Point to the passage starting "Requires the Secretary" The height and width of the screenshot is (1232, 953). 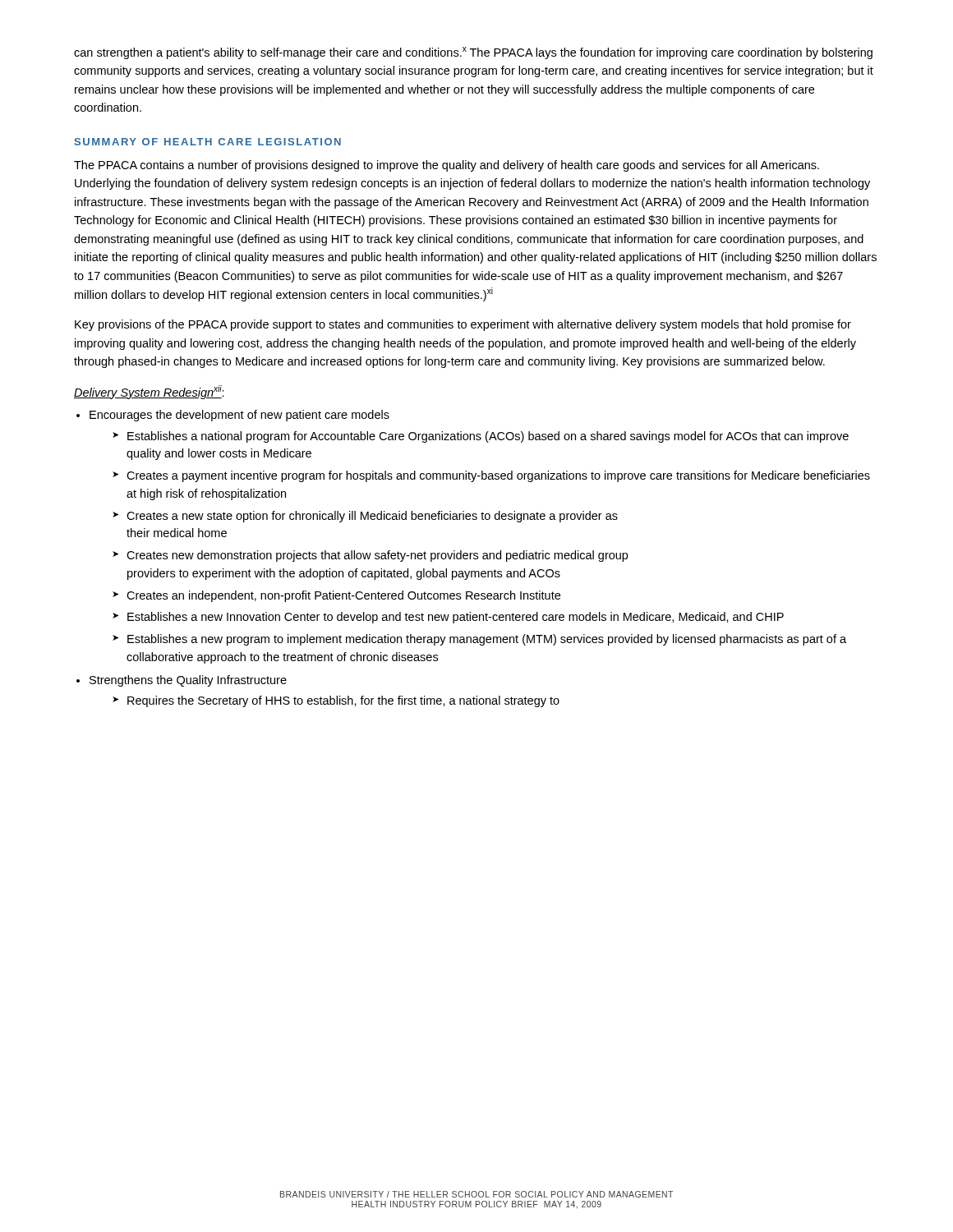tap(495, 702)
